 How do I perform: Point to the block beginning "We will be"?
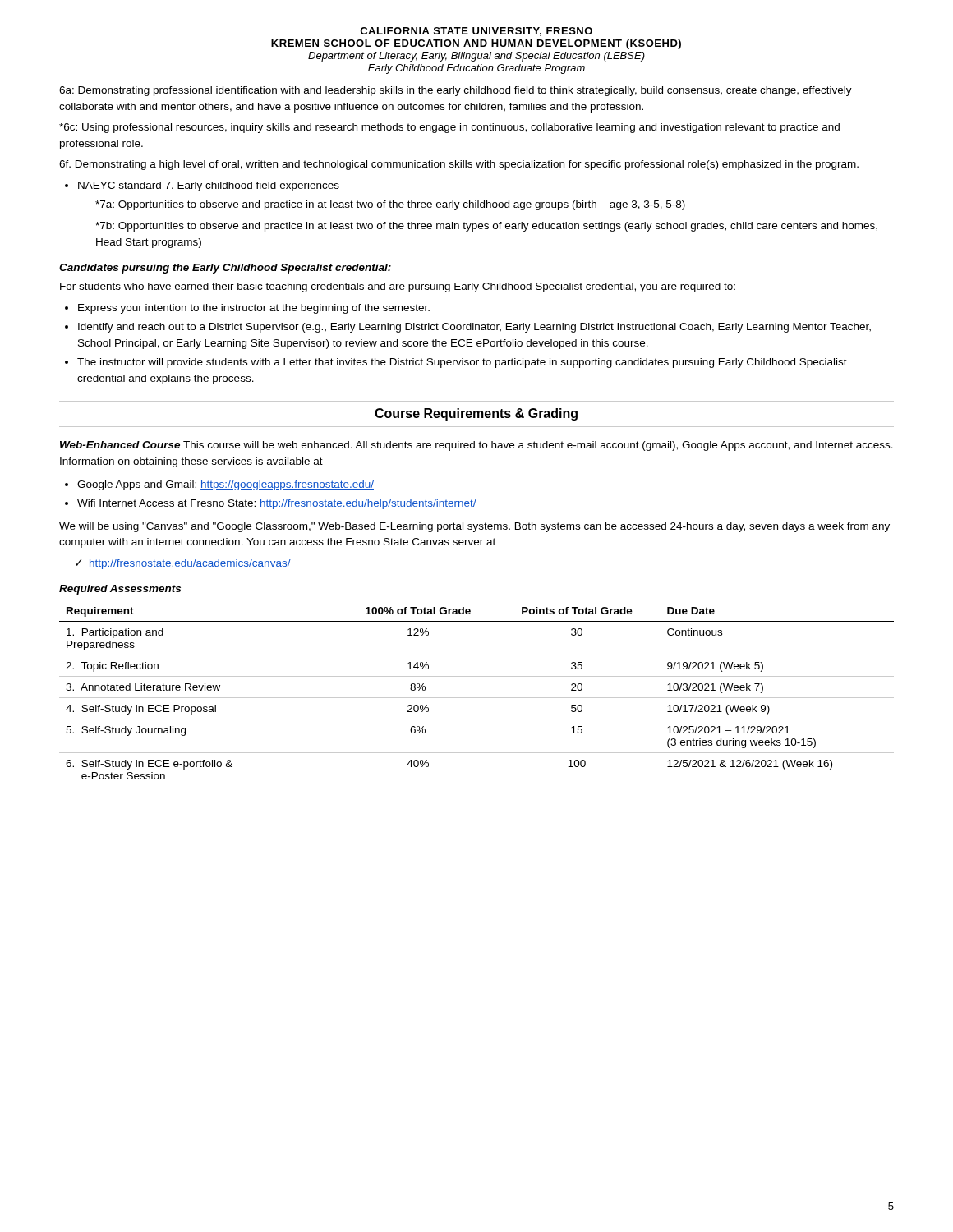pos(475,534)
